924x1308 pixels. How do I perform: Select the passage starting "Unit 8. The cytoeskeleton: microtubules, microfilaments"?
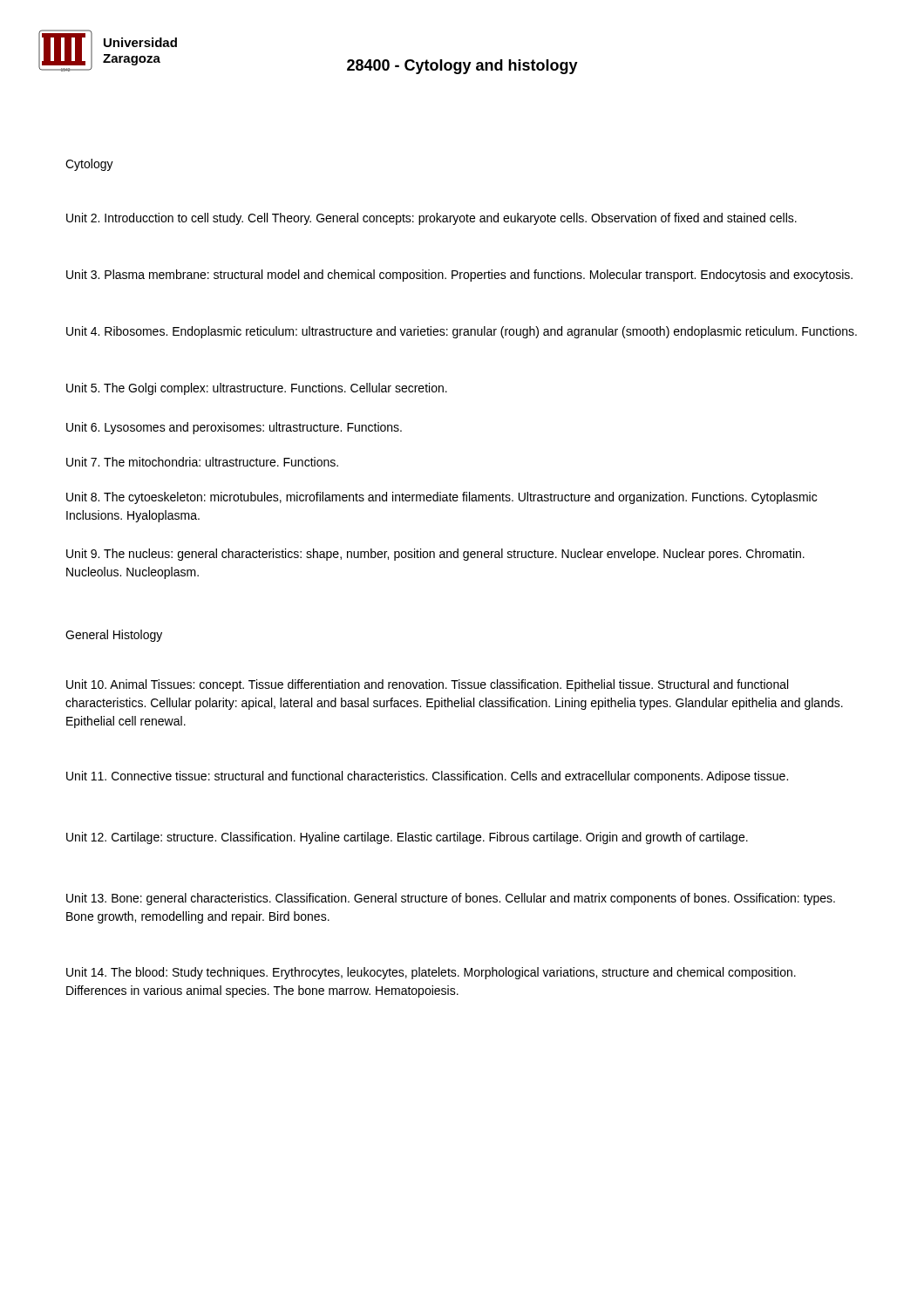[441, 506]
